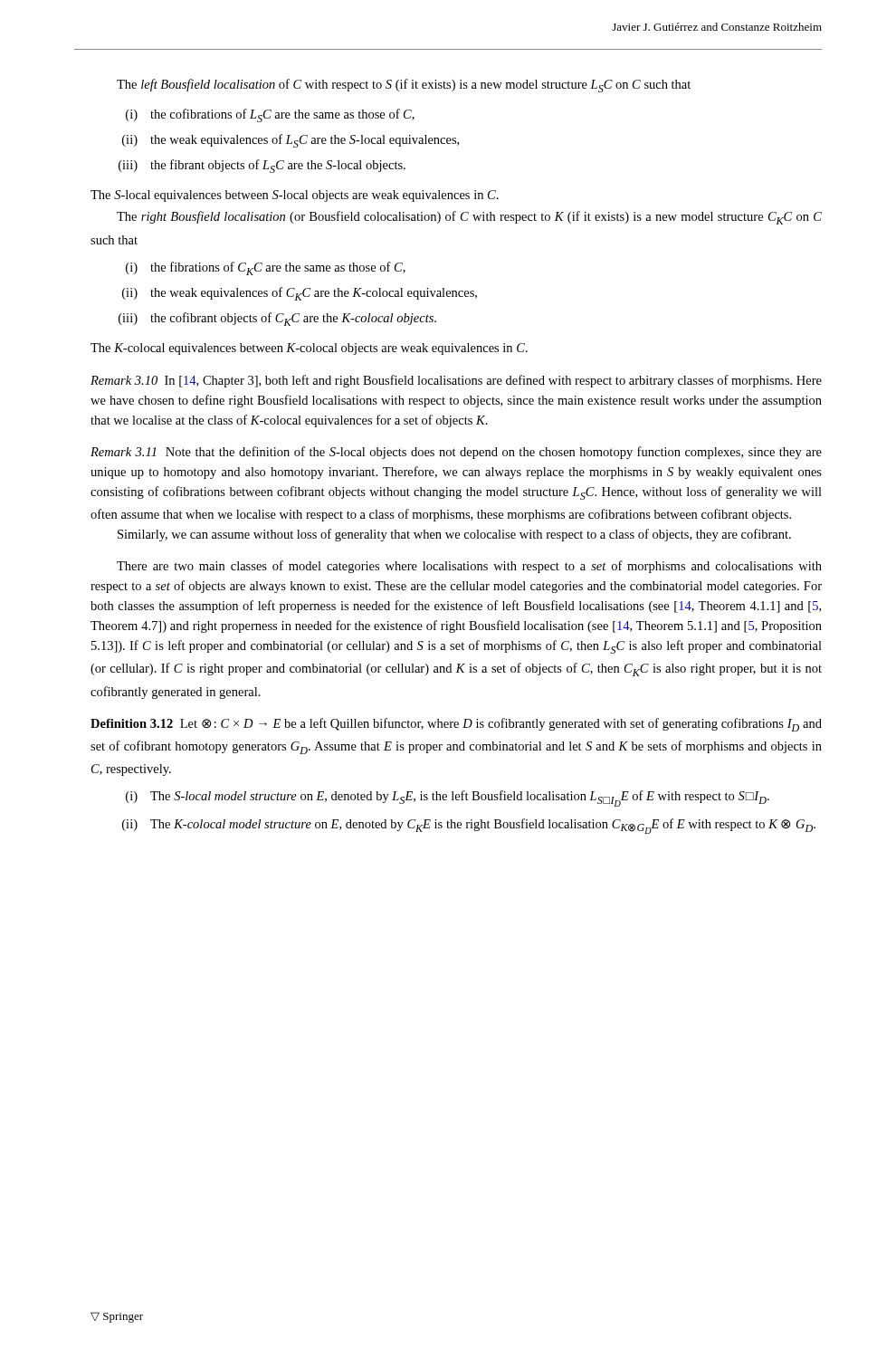Locate the block of text that opens with "(i) the cofibrations of LSC are the"
The width and height of the screenshot is (896, 1358).
pos(270,115)
